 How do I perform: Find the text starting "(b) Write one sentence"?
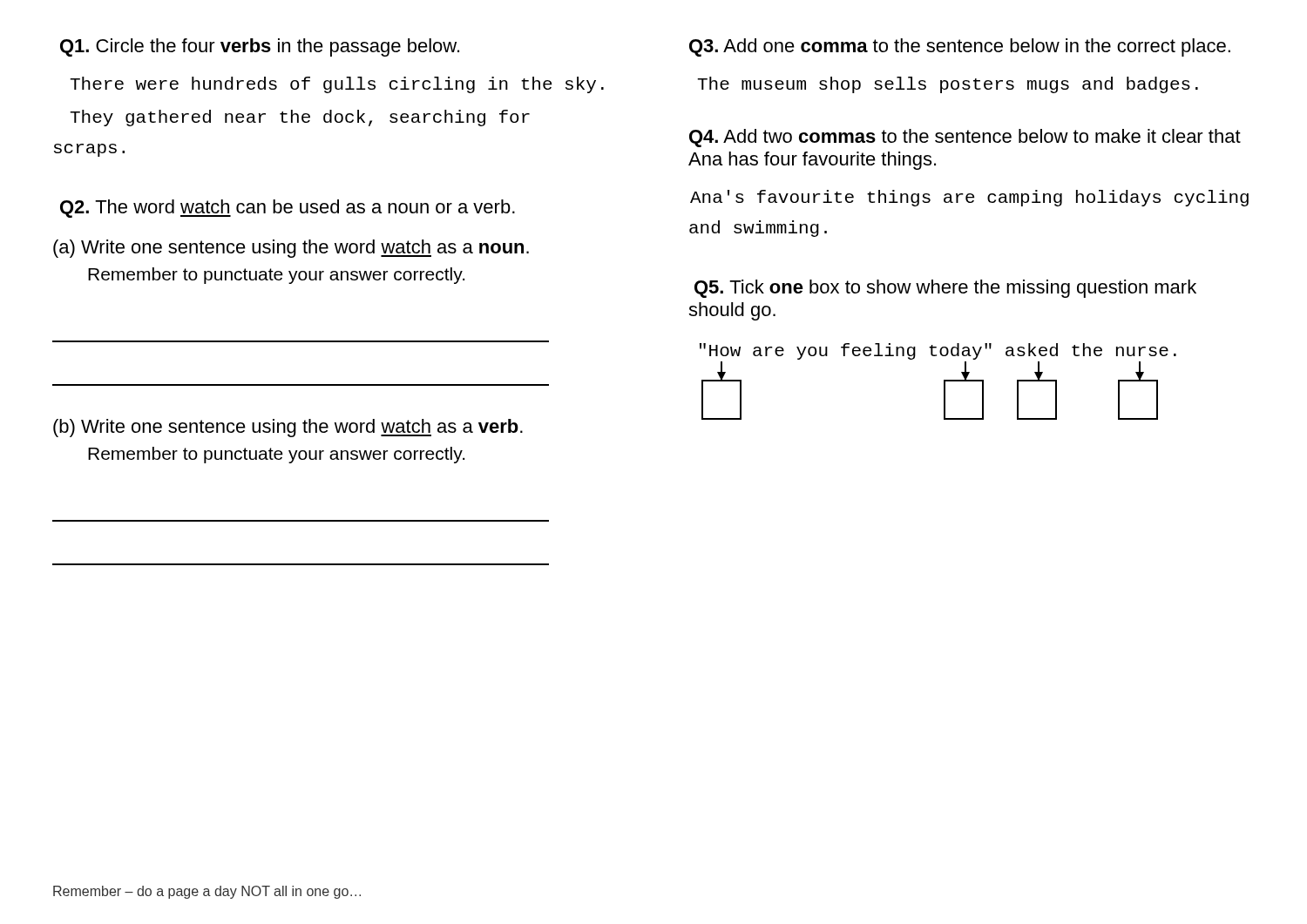[x=288, y=428]
